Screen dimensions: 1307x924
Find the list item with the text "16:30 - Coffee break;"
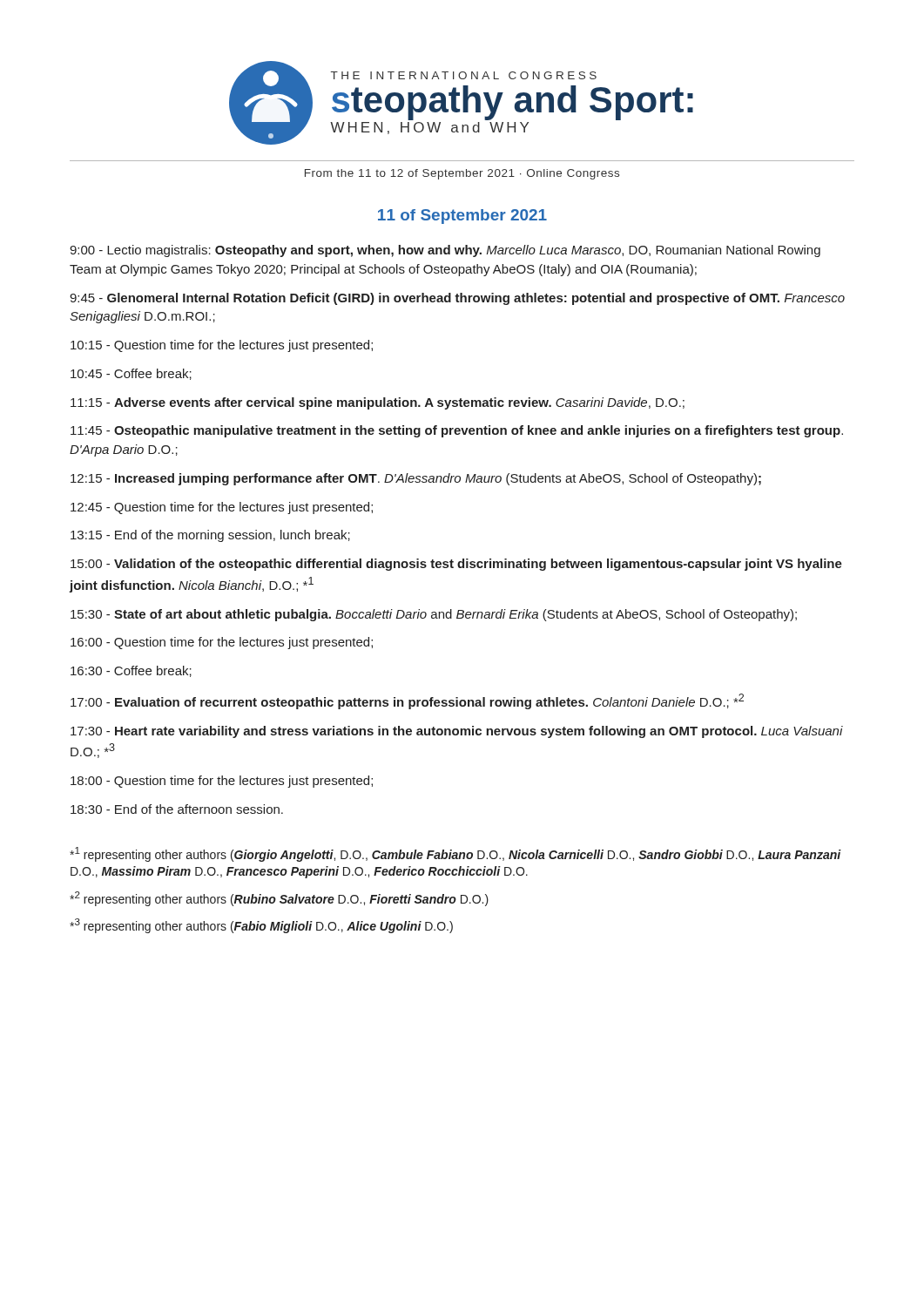[x=131, y=671]
